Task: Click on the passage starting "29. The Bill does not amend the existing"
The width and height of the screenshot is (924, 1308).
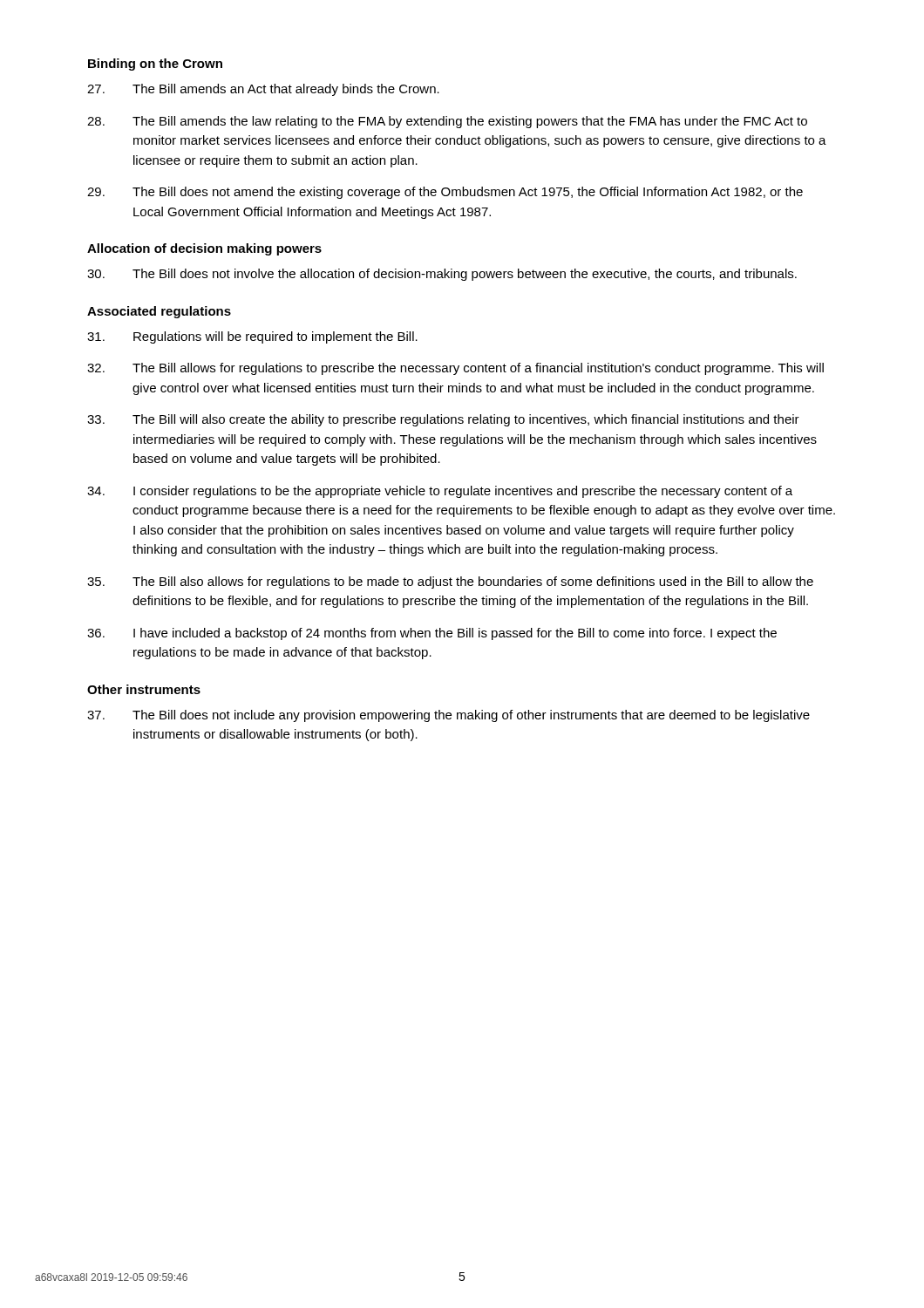Action: pos(462,202)
